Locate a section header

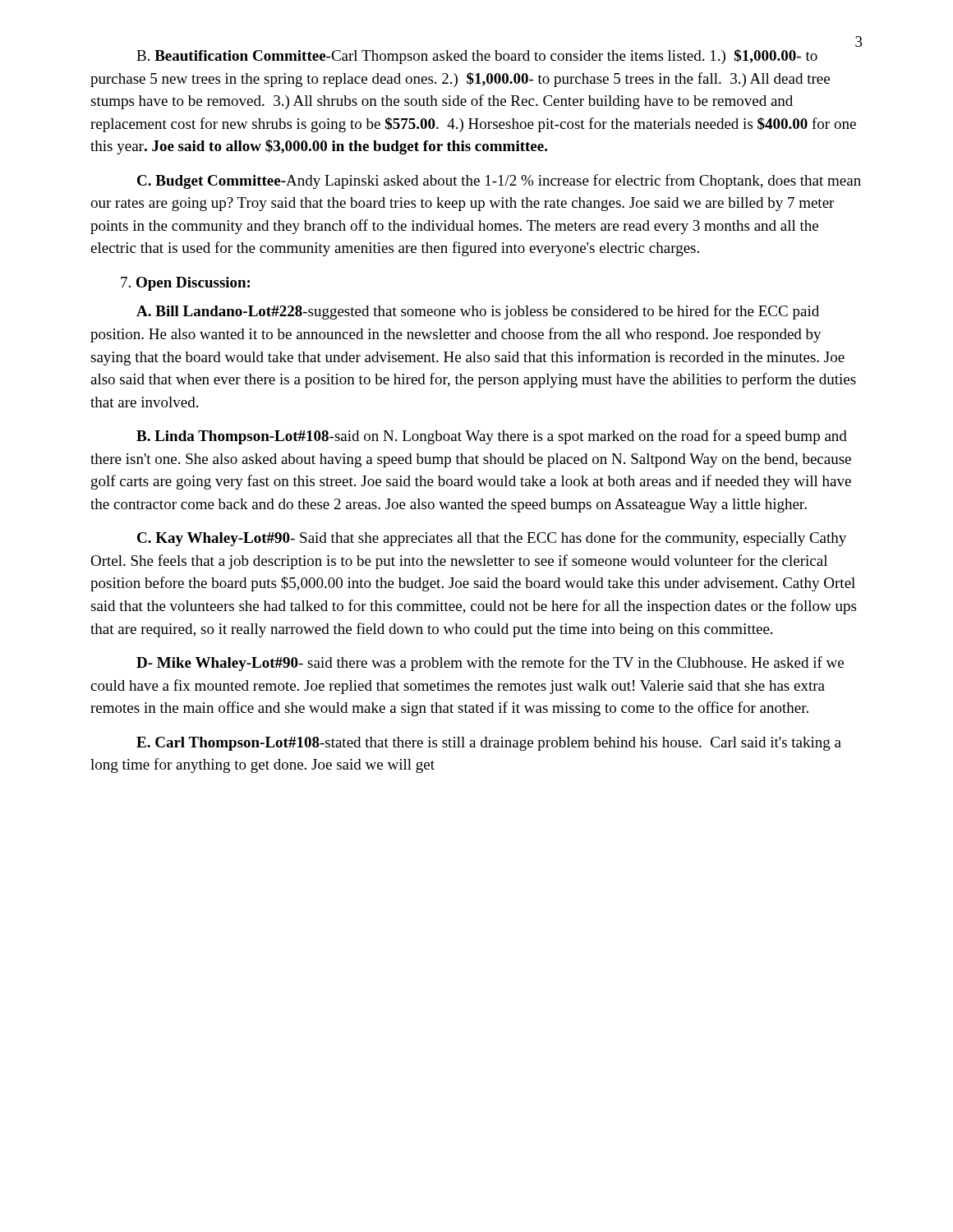click(186, 282)
